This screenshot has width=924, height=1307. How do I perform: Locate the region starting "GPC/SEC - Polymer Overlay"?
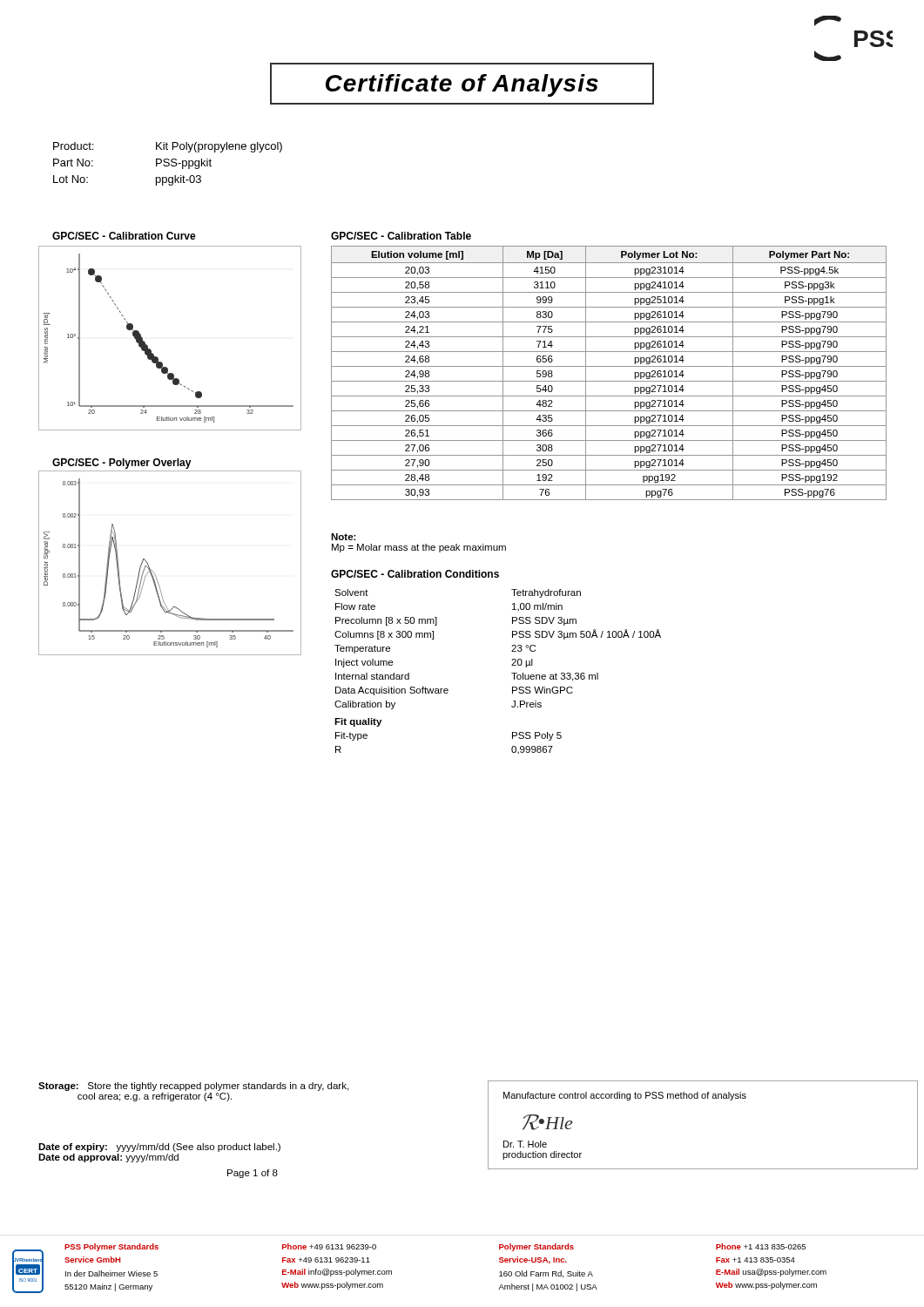pos(122,463)
